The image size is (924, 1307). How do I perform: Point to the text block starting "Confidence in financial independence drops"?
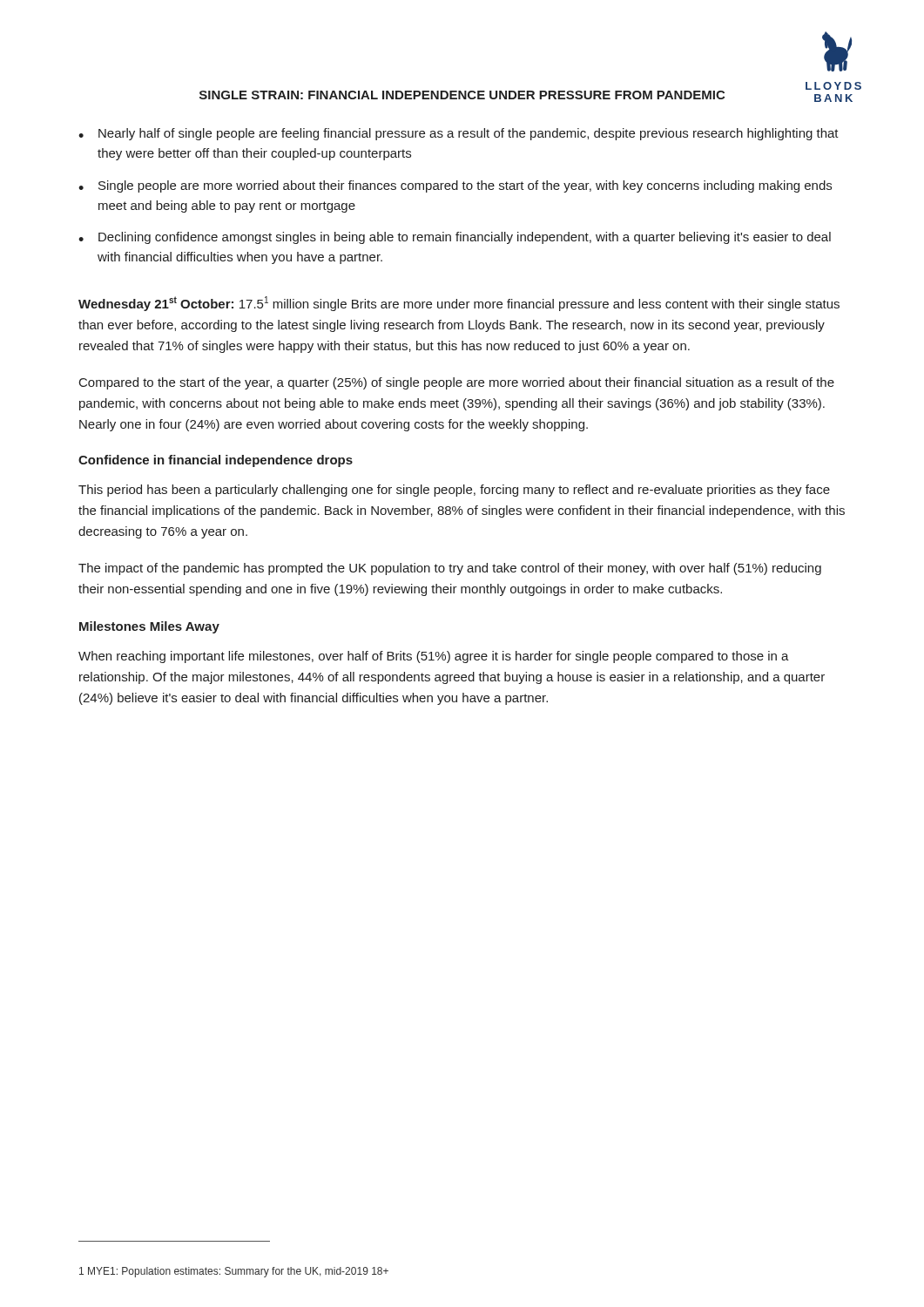pyautogui.click(x=216, y=459)
